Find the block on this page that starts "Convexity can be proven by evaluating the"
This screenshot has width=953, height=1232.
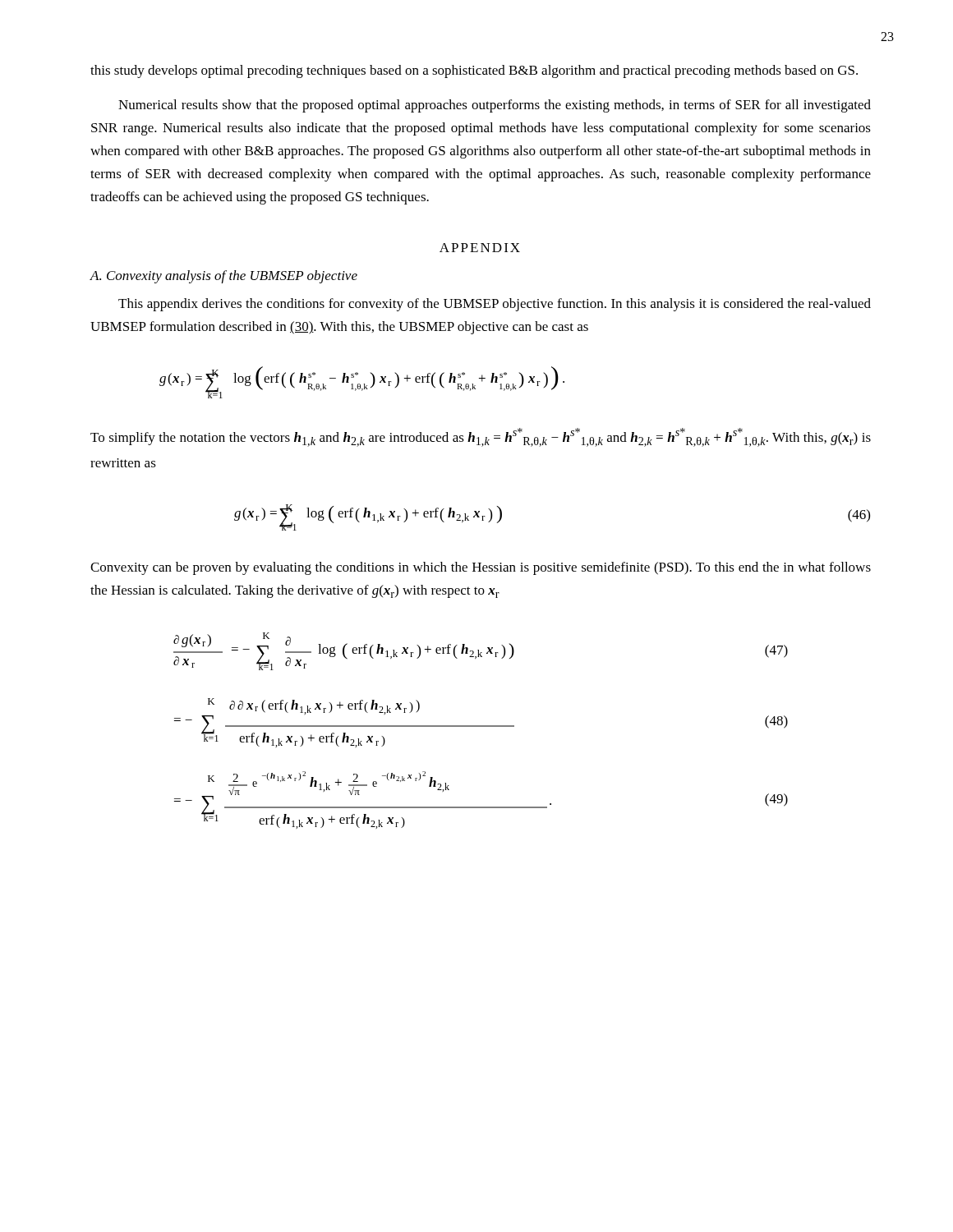[481, 580]
